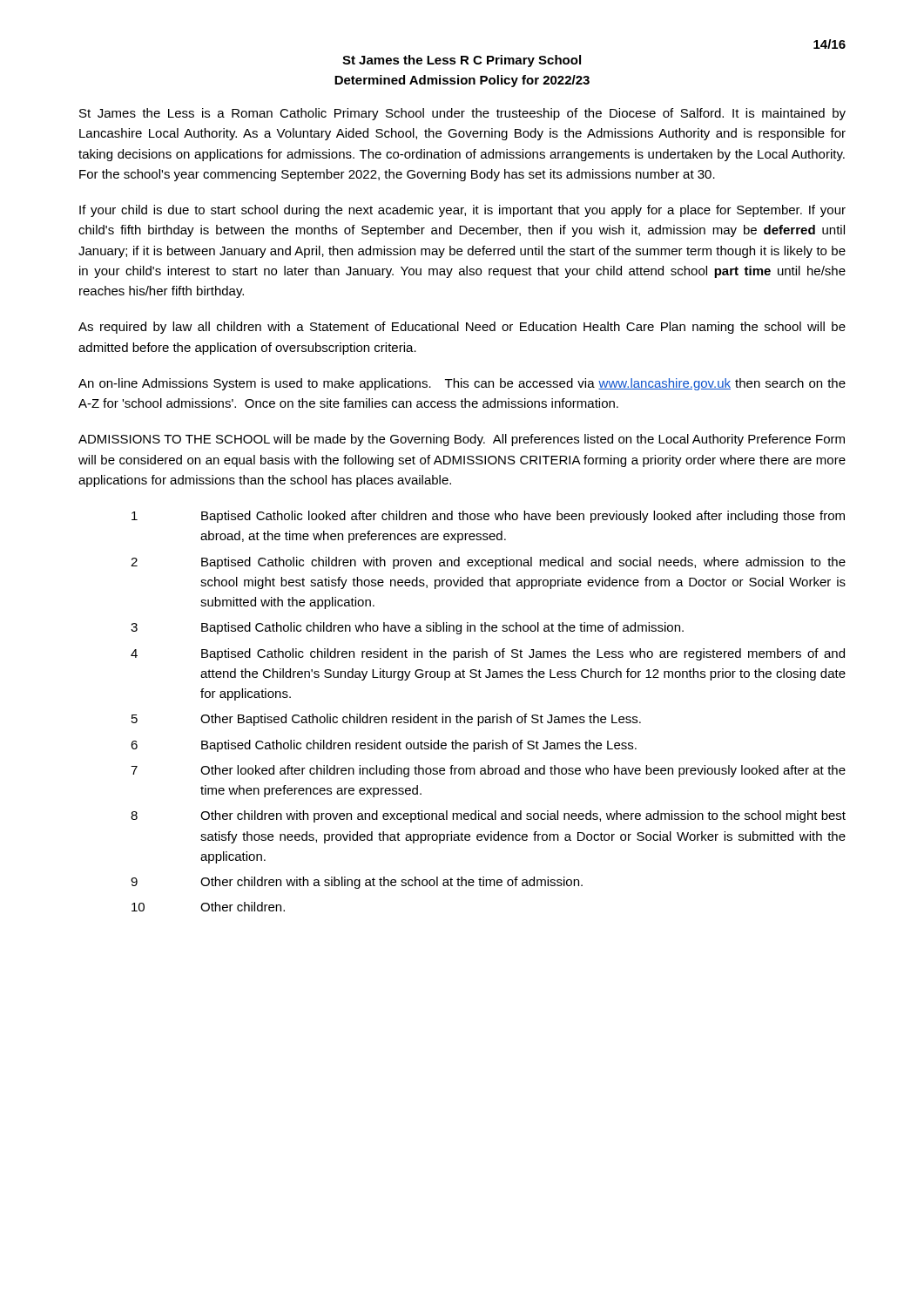This screenshot has height=1307, width=924.
Task: Navigate to the text starting "ADMISSIONS TO THE"
Action: pos(462,459)
